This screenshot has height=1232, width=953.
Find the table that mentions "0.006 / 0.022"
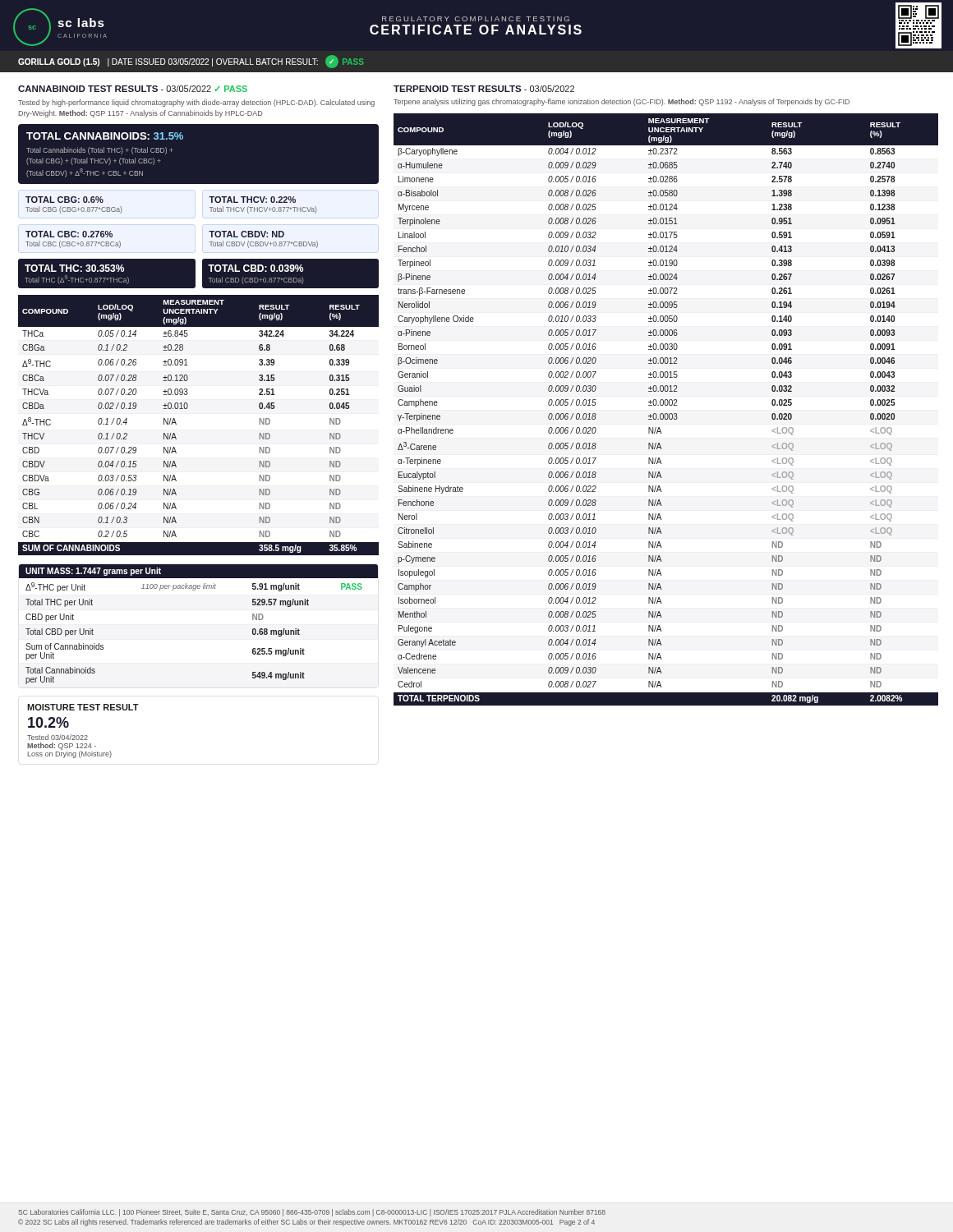click(666, 410)
